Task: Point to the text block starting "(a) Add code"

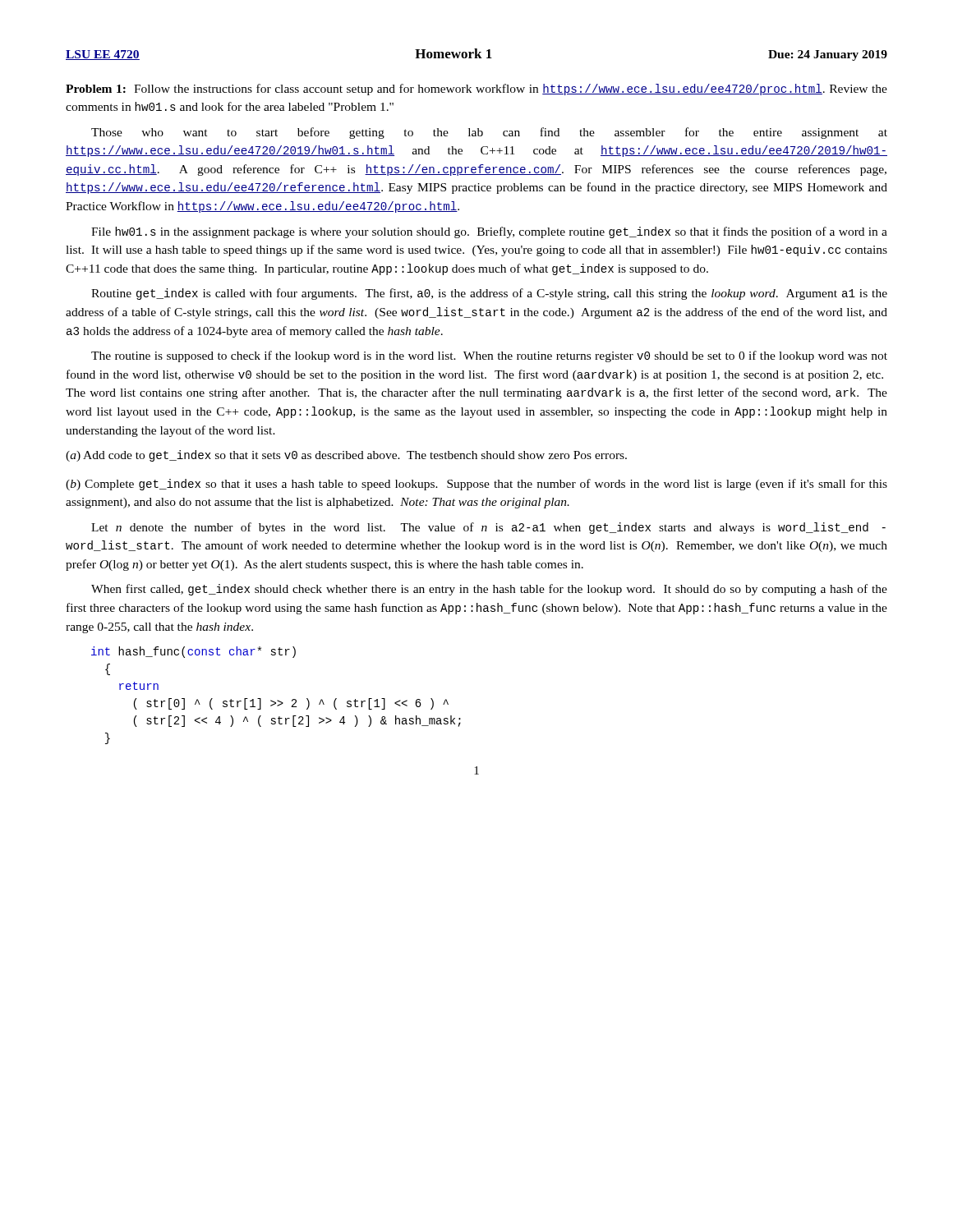Action: [x=476, y=455]
